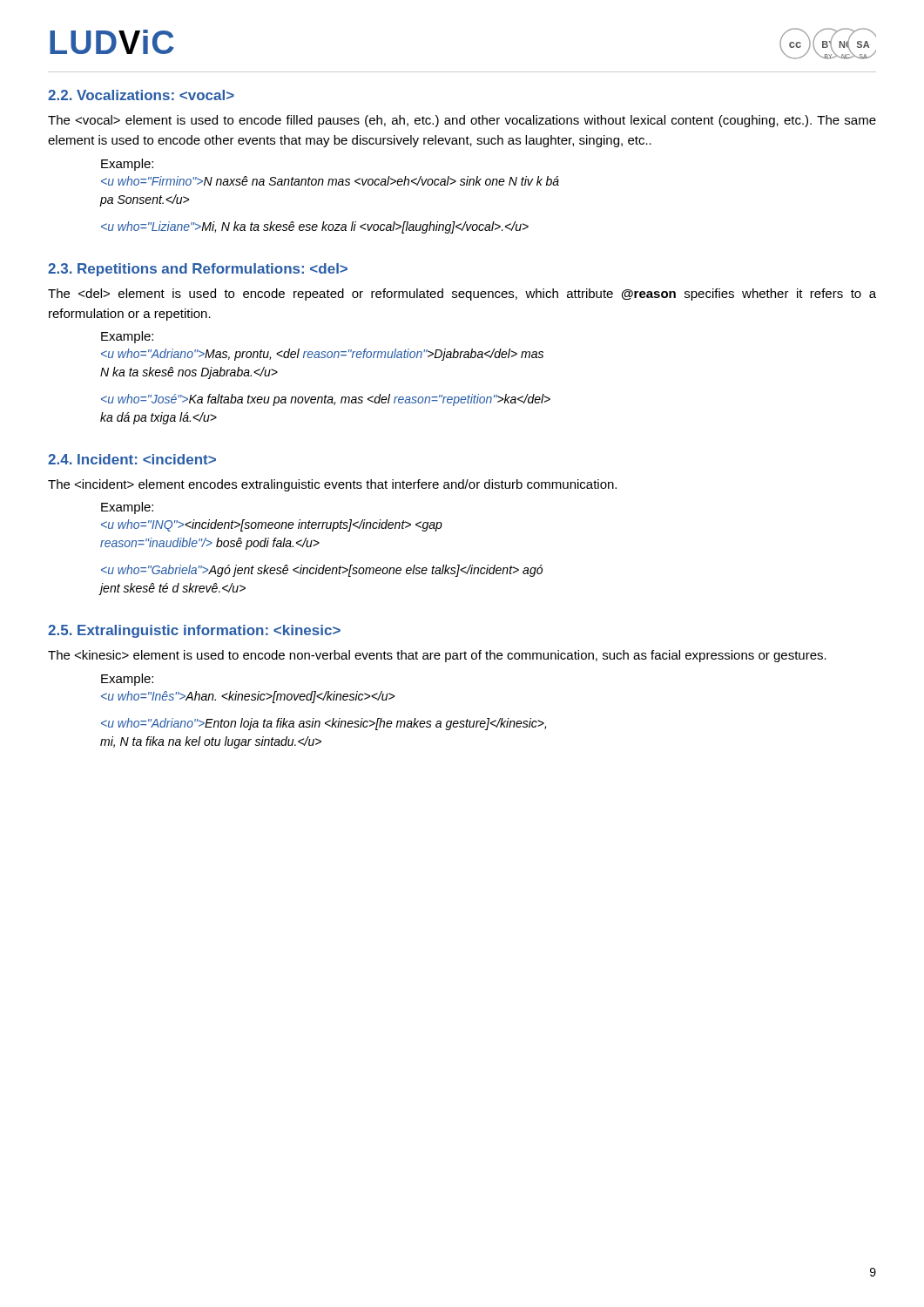Where is the passage that starts "Mi, N ka"?
924x1307 pixels.
pos(314,226)
